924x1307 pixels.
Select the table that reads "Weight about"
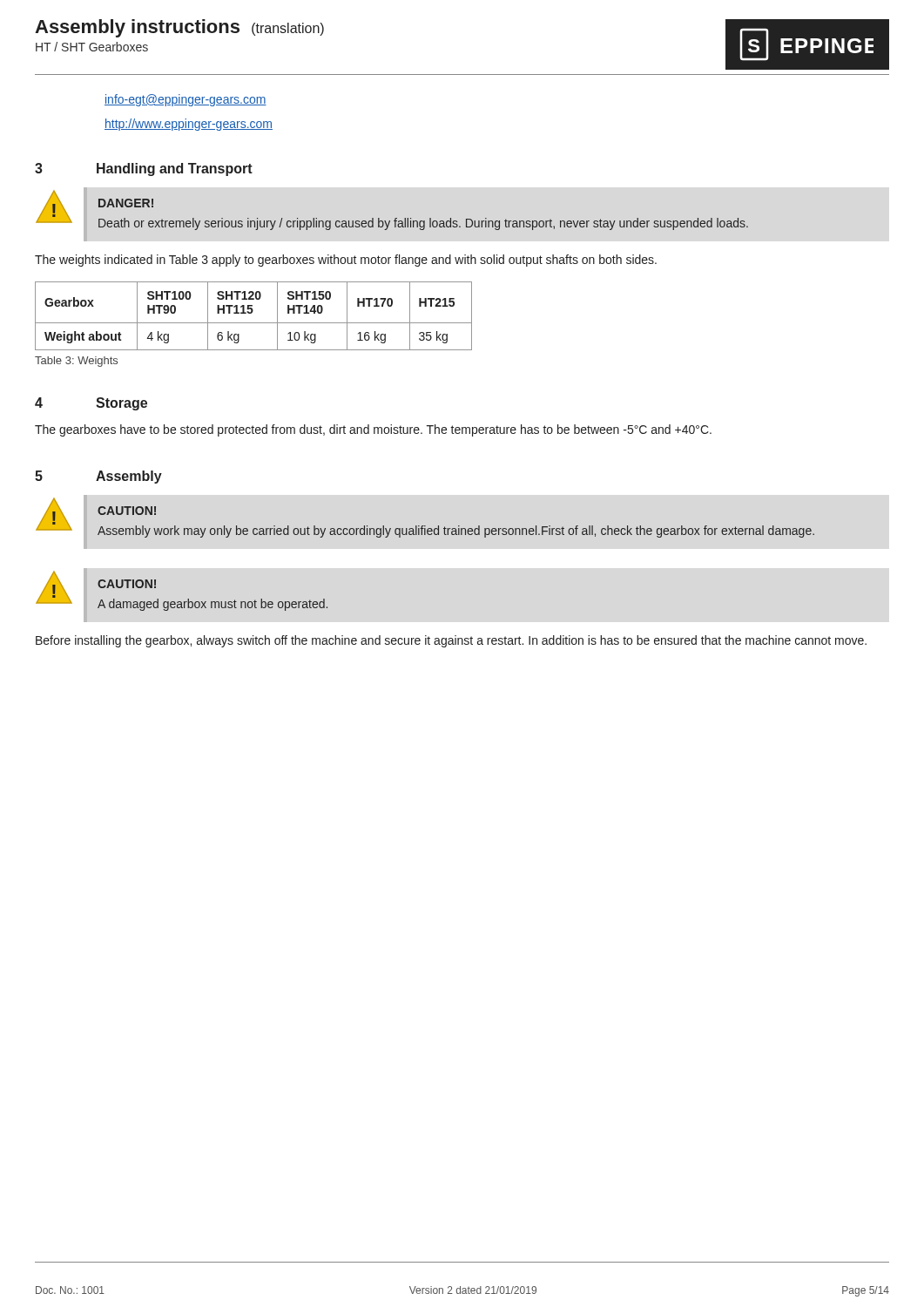pyautogui.click(x=462, y=316)
